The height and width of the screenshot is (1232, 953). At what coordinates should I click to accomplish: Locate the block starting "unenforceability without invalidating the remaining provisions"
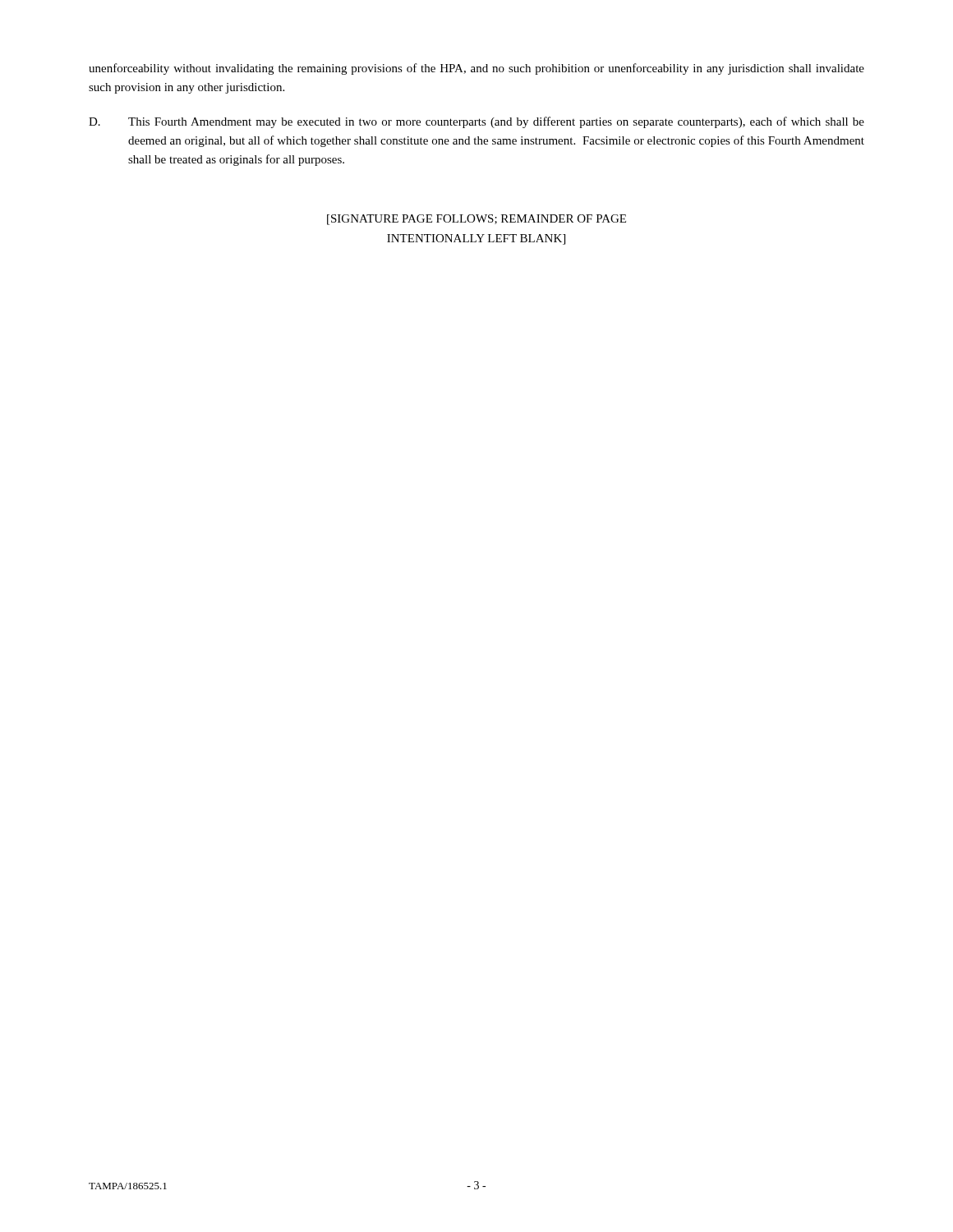coord(476,78)
